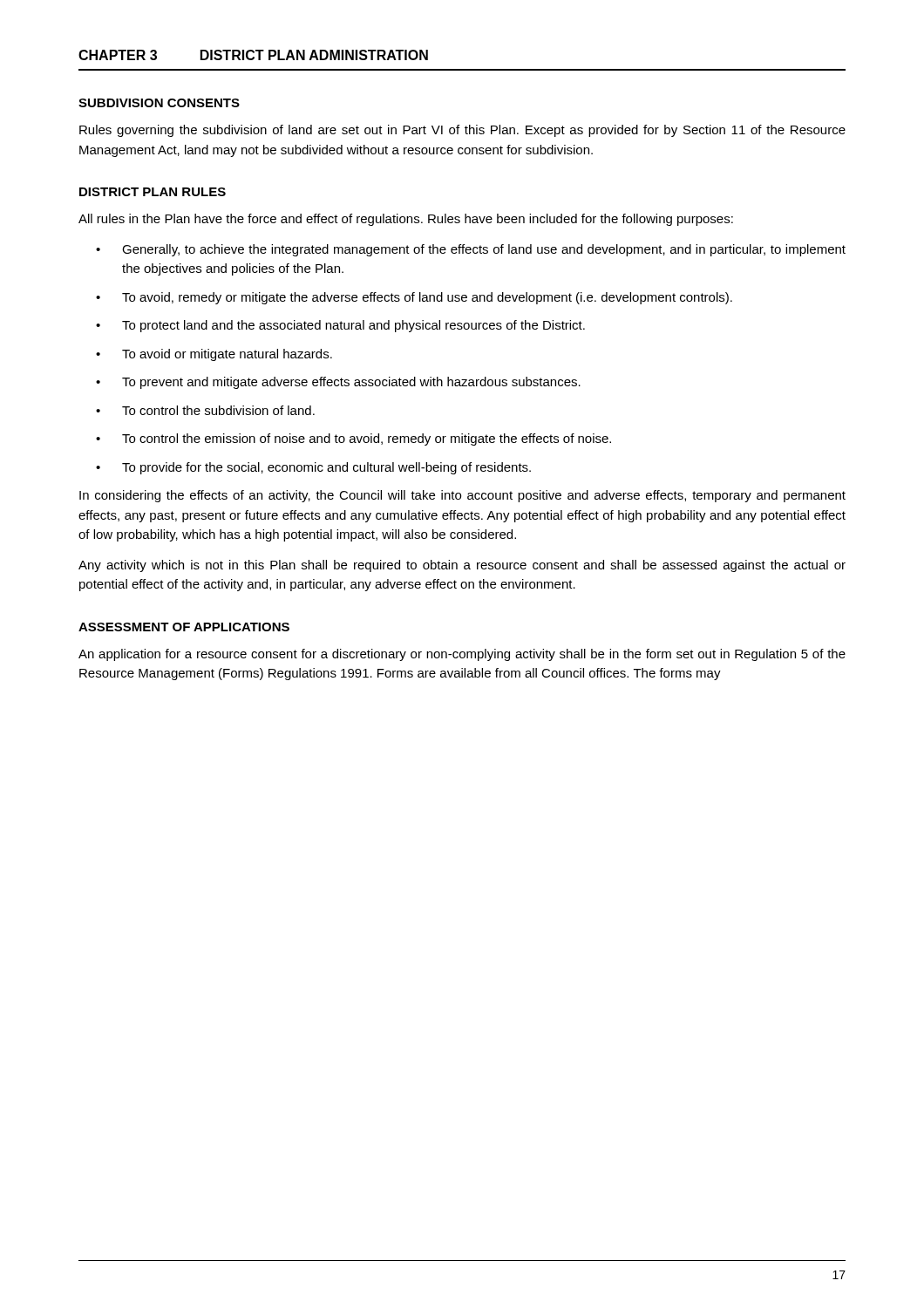
Task: Click on the list item containing "• To avoid or"
Action: (x=214, y=355)
